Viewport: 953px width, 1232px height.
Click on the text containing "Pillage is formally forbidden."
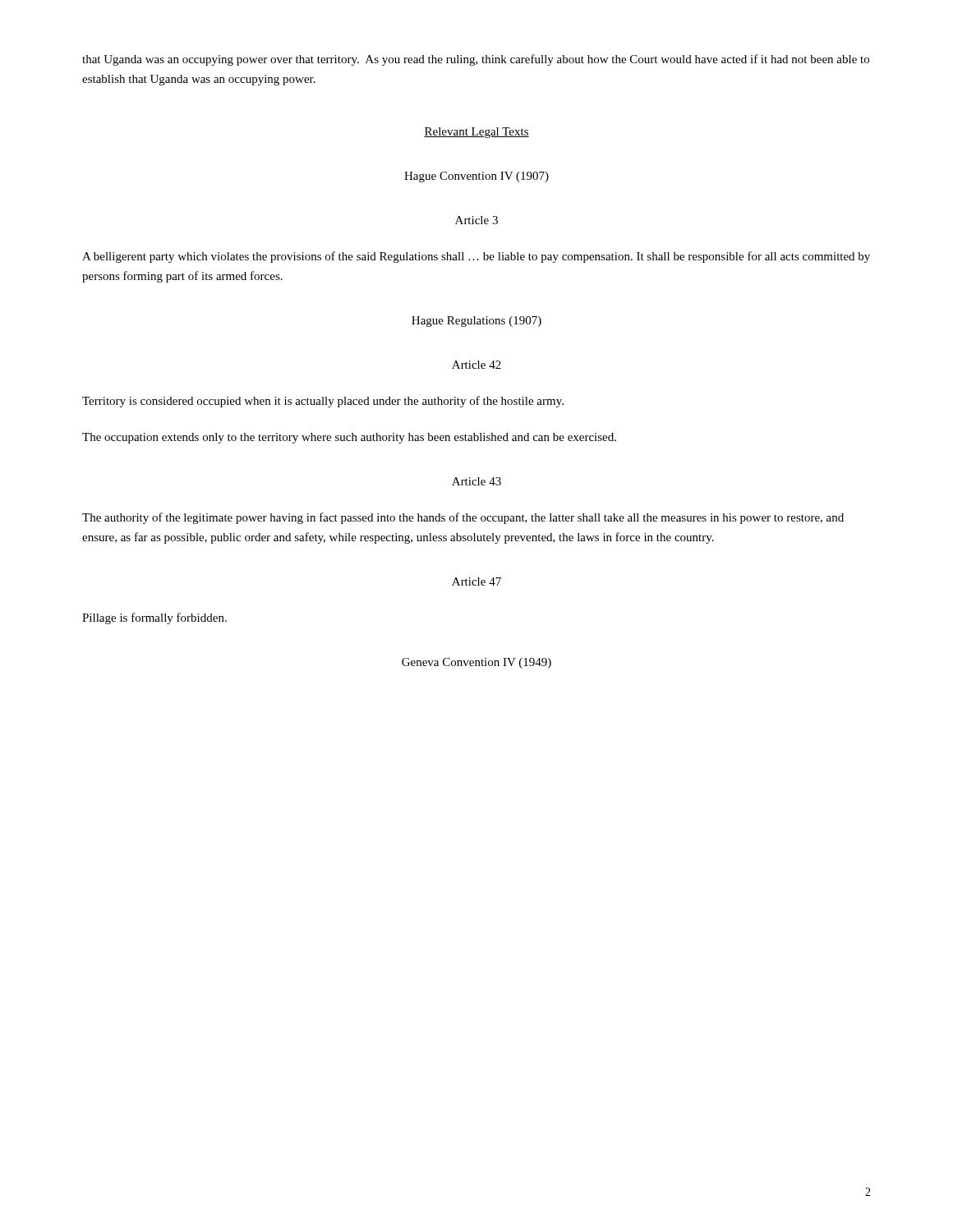point(155,618)
